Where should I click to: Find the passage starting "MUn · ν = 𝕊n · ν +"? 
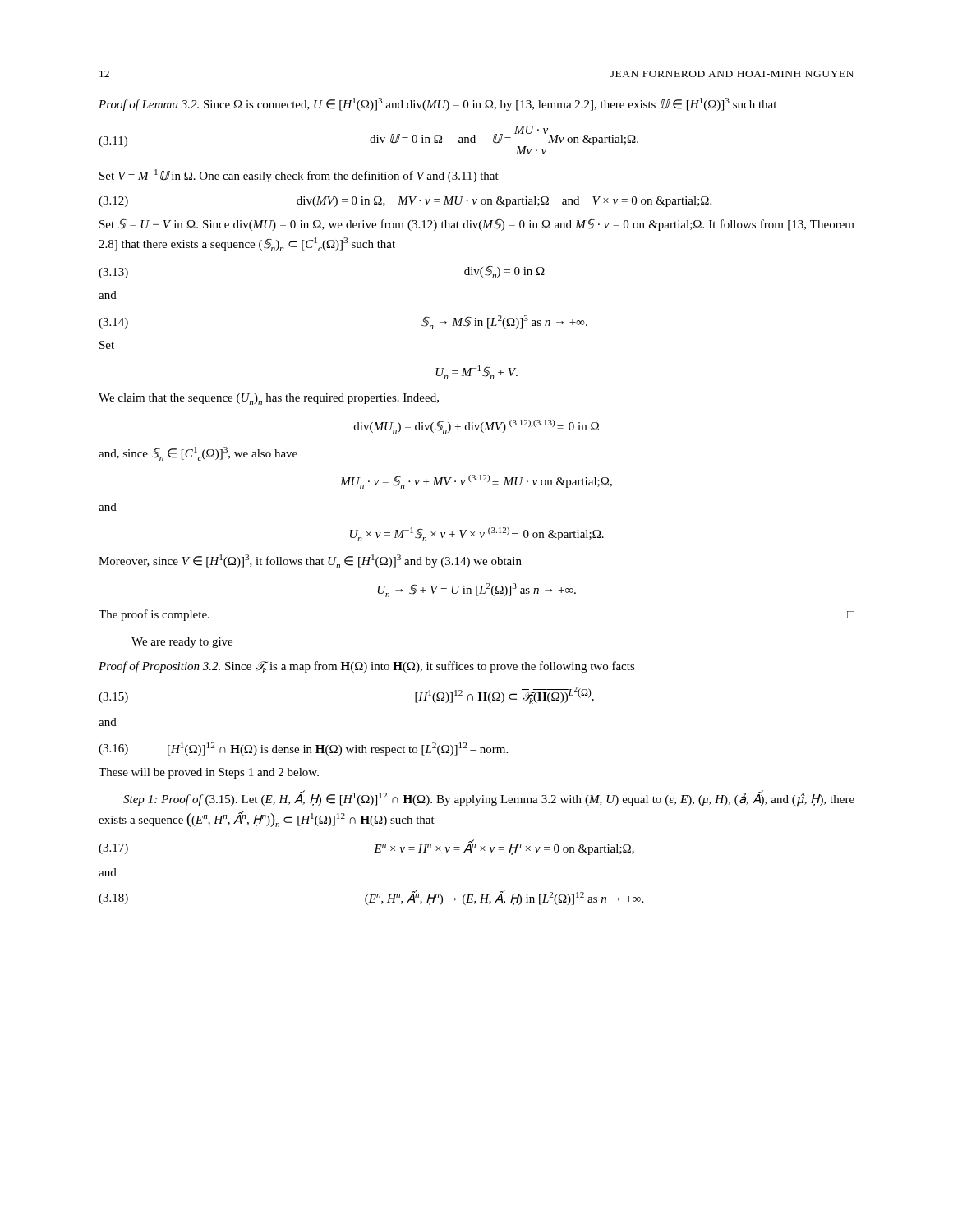tap(476, 482)
